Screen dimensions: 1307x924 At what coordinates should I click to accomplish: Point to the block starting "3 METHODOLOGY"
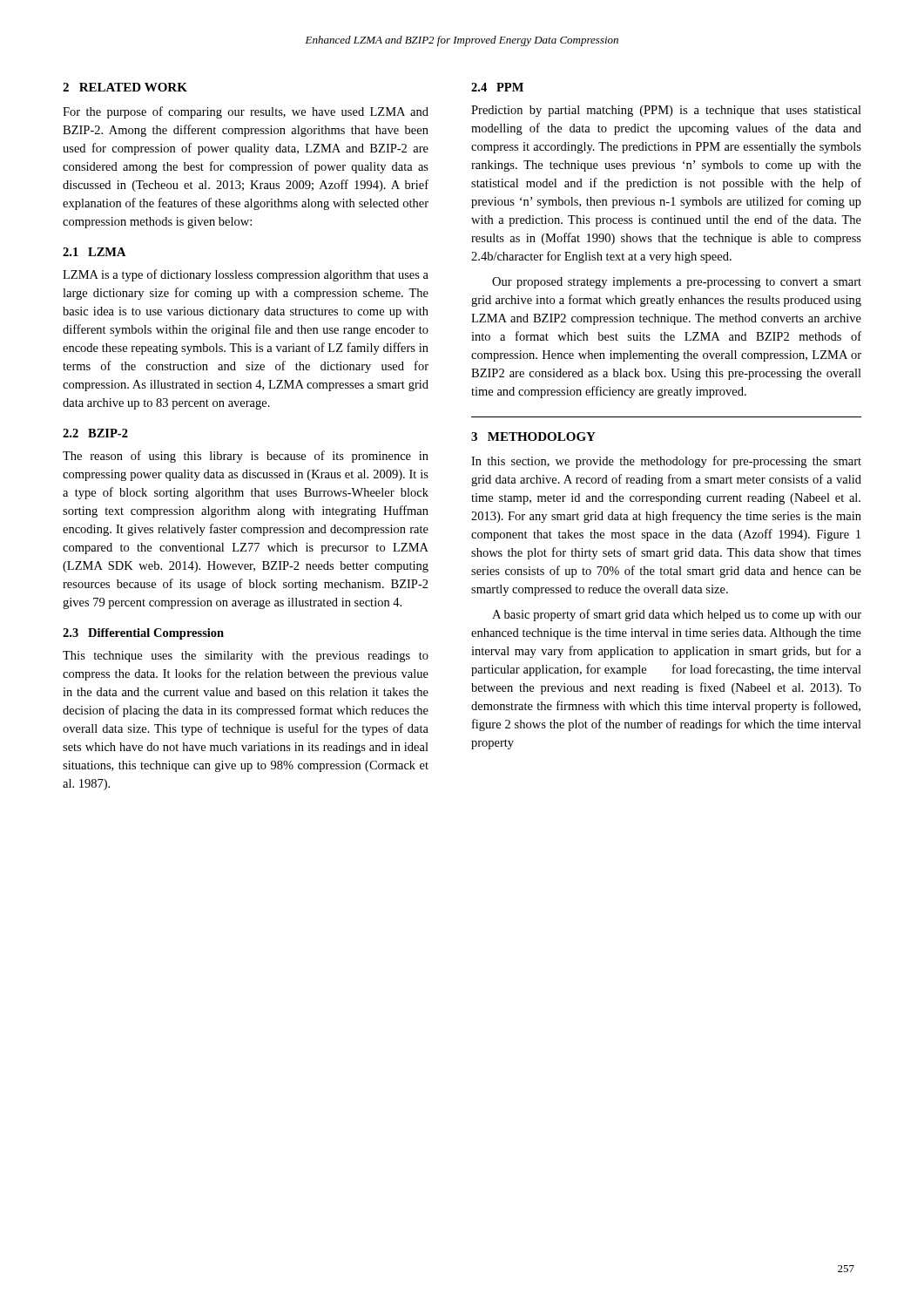533,437
